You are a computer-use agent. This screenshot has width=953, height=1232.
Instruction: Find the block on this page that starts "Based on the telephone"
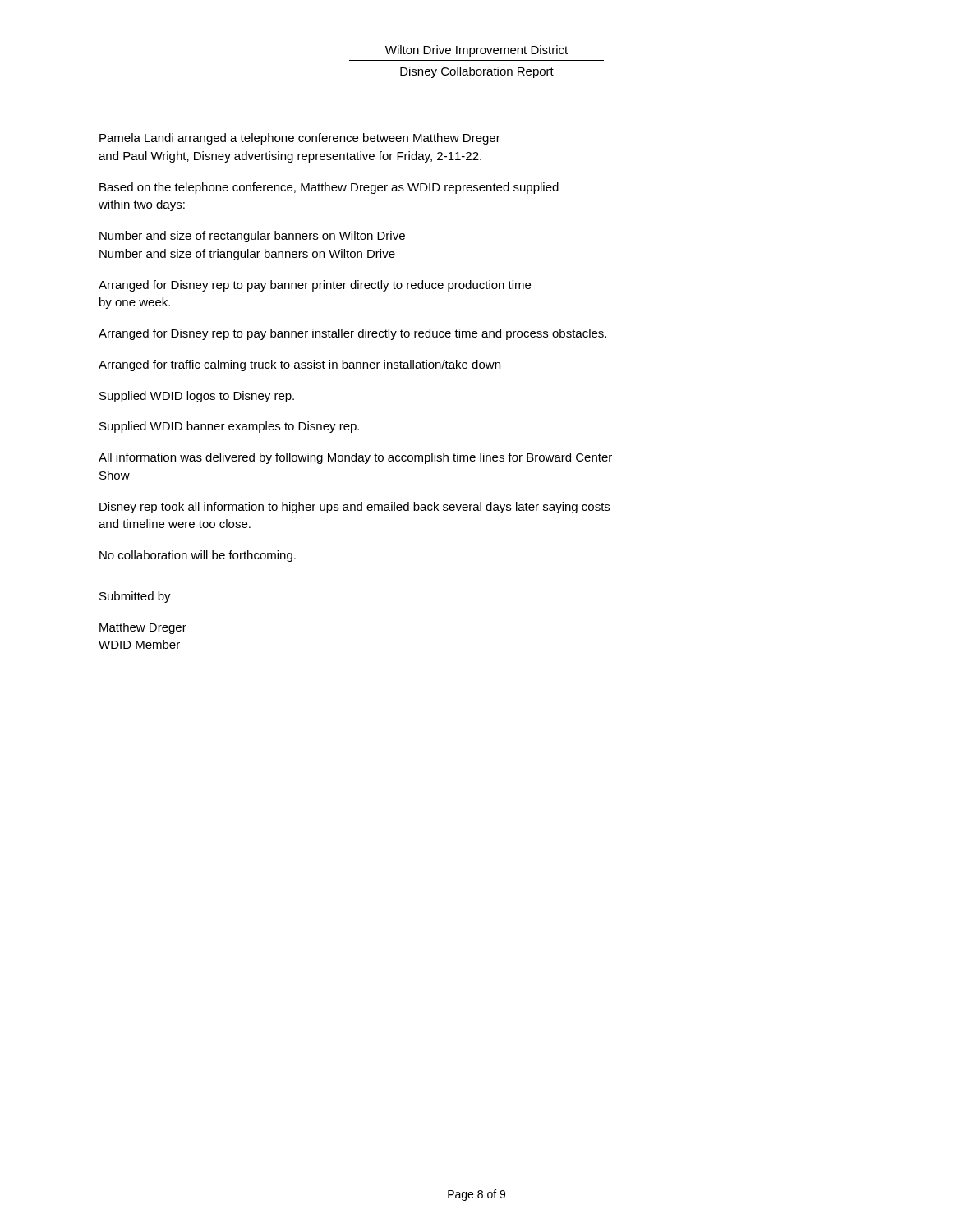click(329, 195)
